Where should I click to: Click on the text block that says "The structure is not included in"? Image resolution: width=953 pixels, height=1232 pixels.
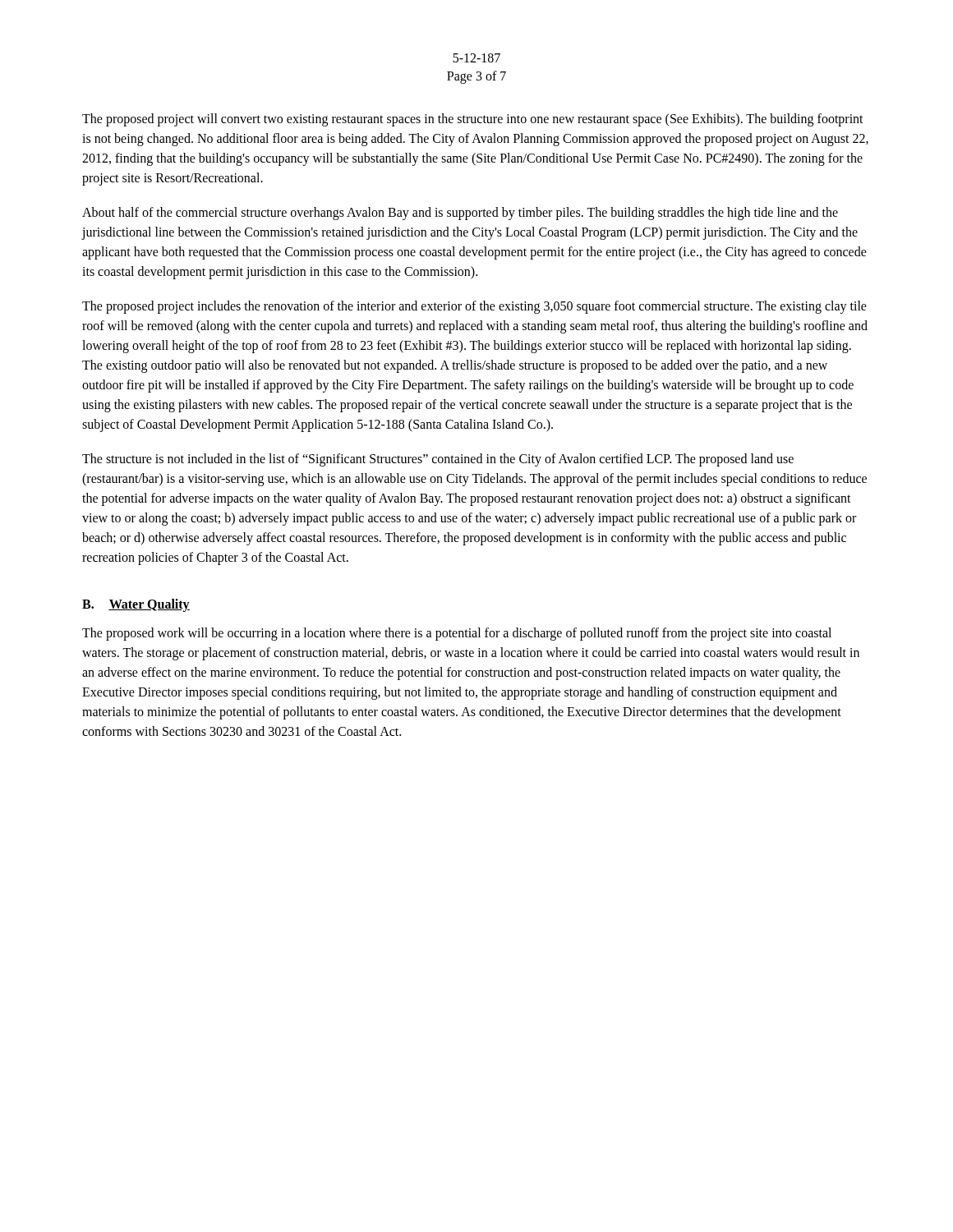click(475, 508)
